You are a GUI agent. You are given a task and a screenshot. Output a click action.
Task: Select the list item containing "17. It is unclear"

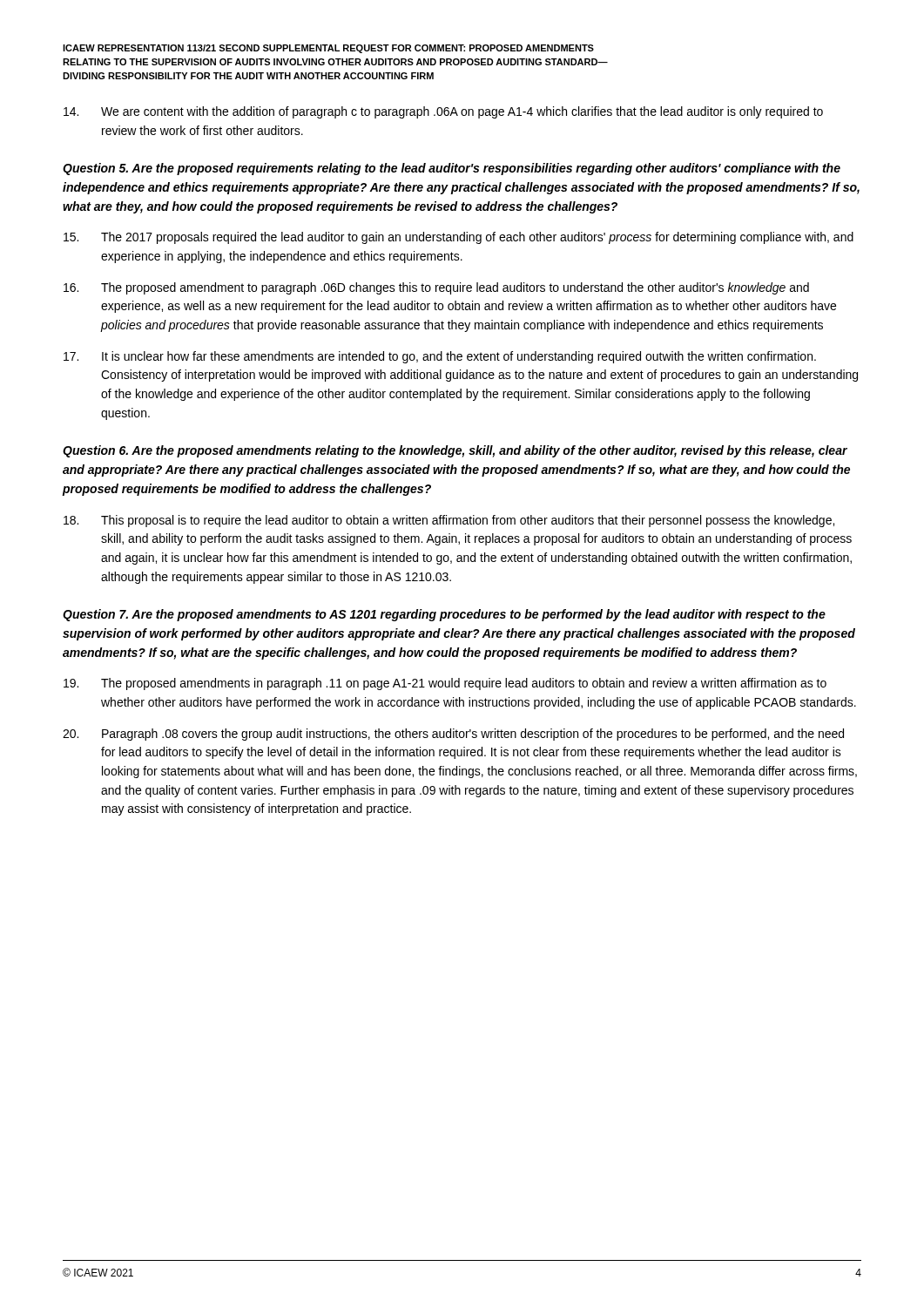pyautogui.click(x=462, y=385)
